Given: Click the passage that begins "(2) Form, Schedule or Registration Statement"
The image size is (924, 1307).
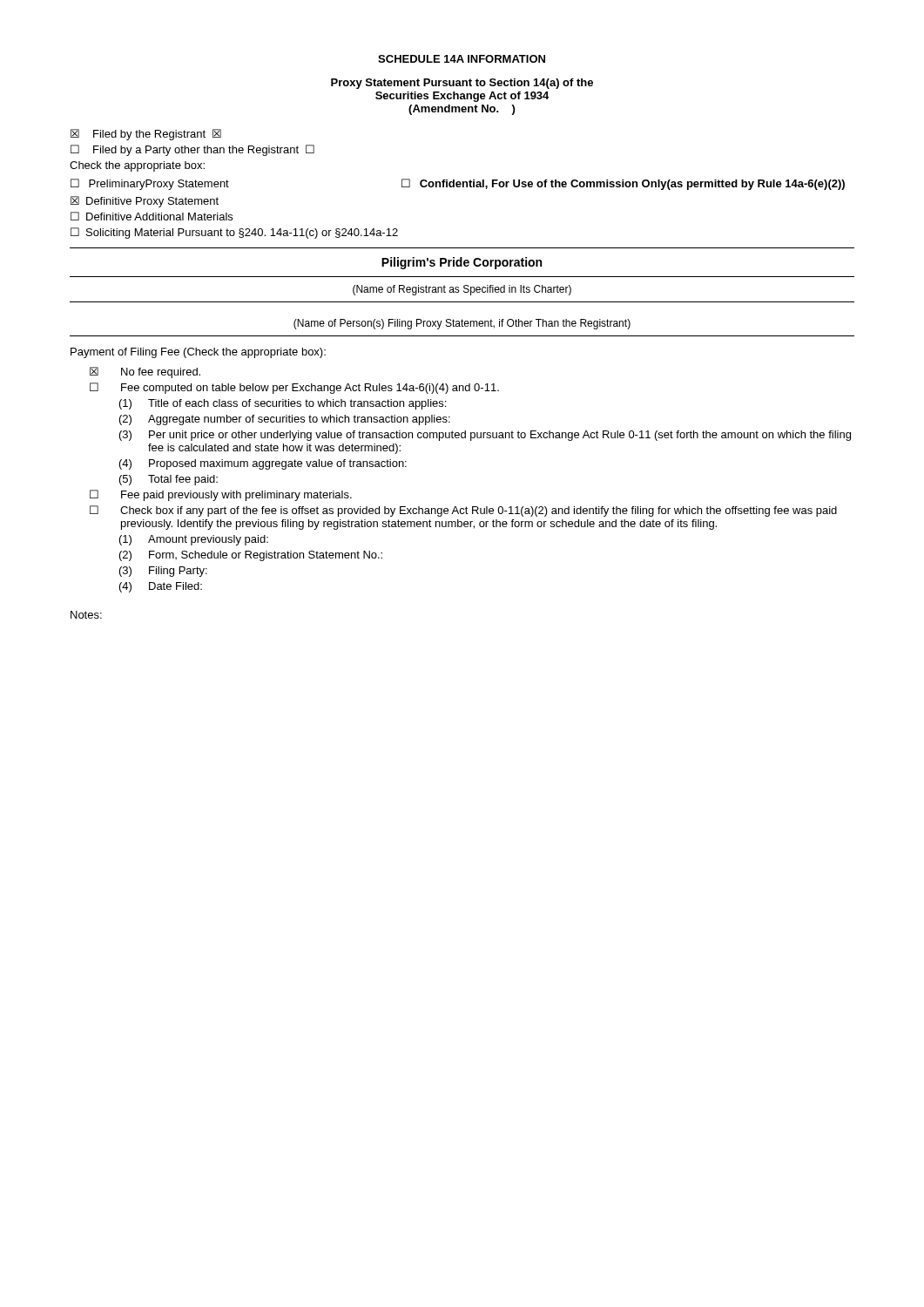Looking at the screenshot, I should pos(251,555).
